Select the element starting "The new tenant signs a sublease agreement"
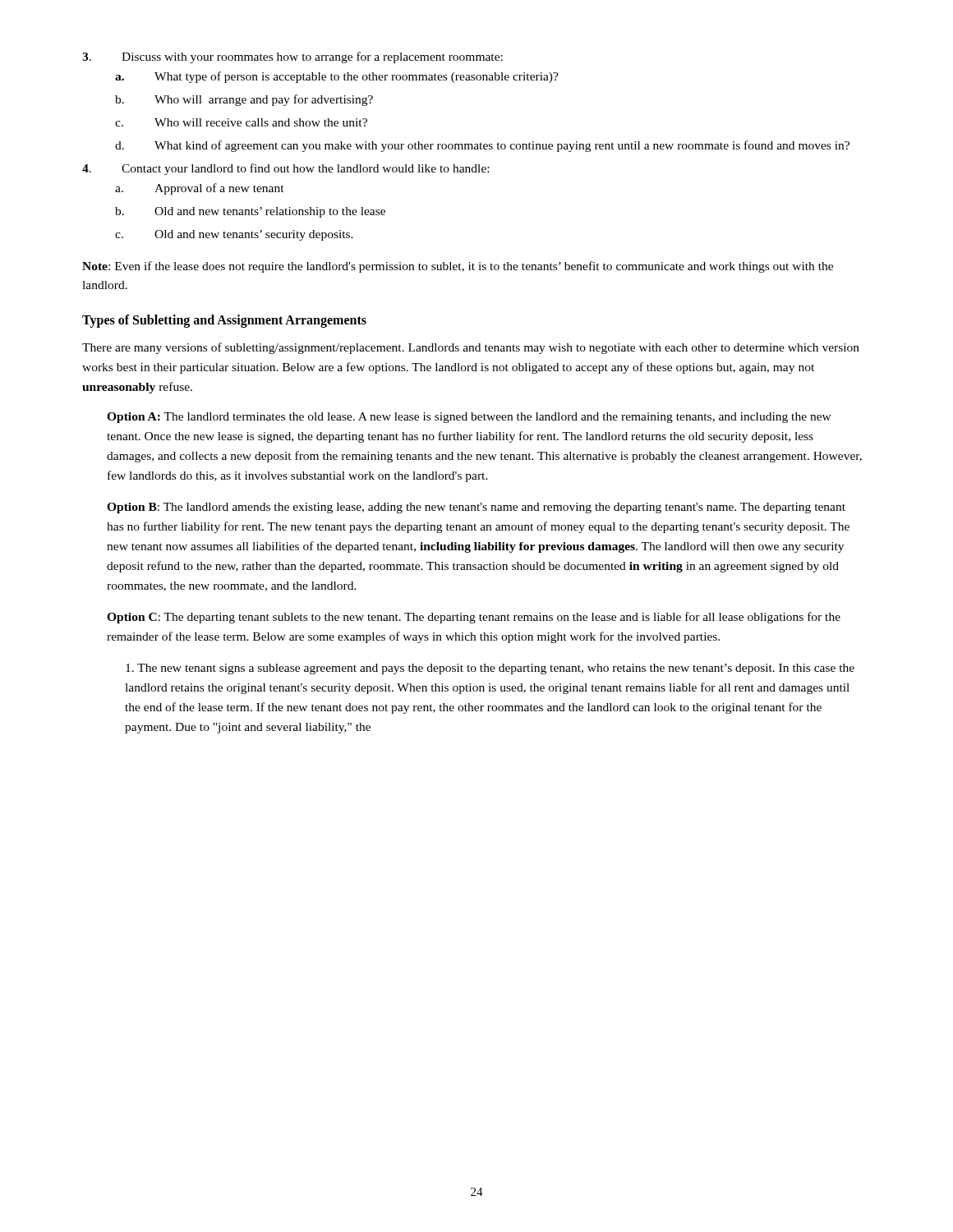 point(490,697)
